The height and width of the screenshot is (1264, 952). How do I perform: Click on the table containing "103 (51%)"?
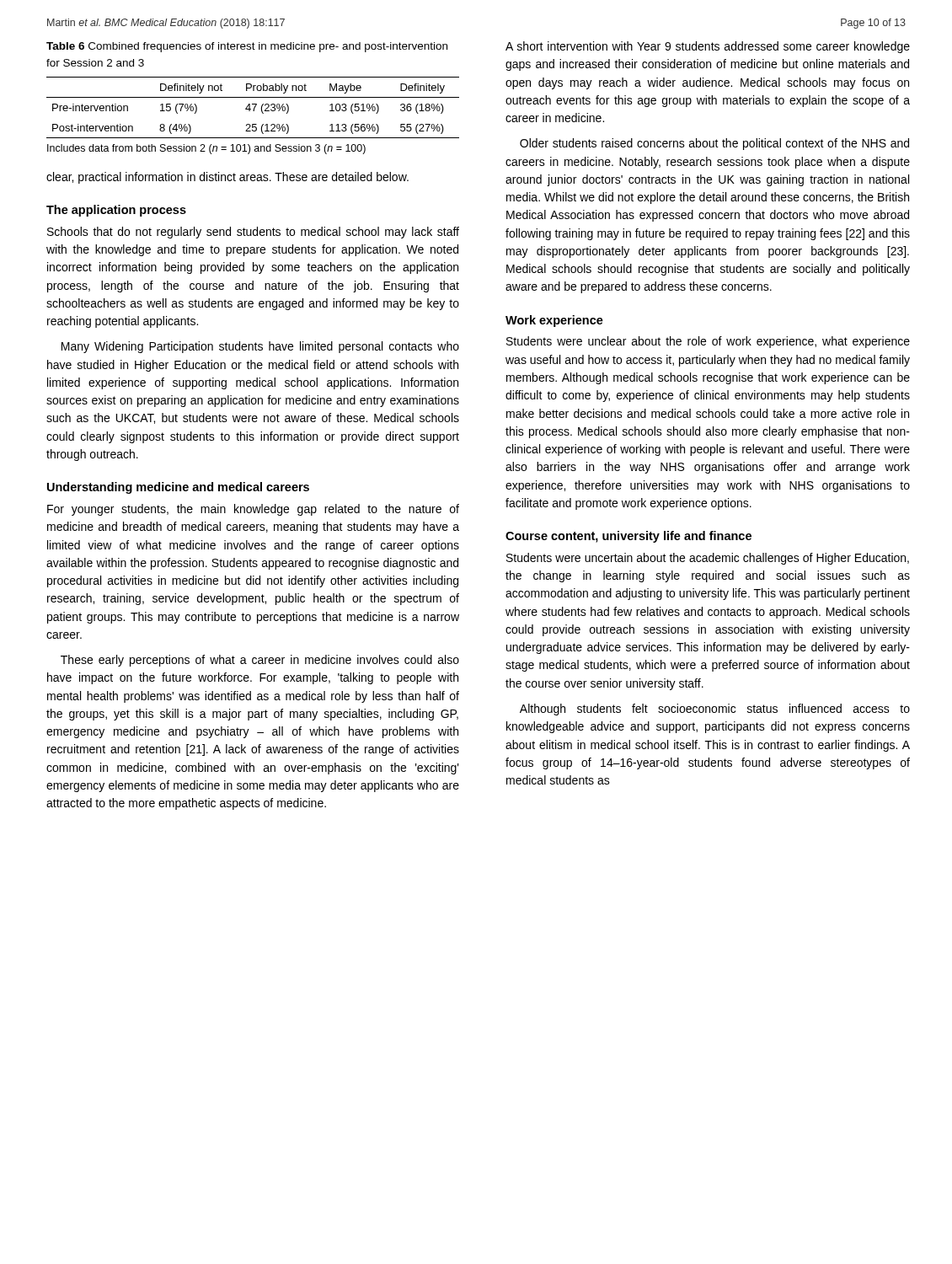pos(253,107)
